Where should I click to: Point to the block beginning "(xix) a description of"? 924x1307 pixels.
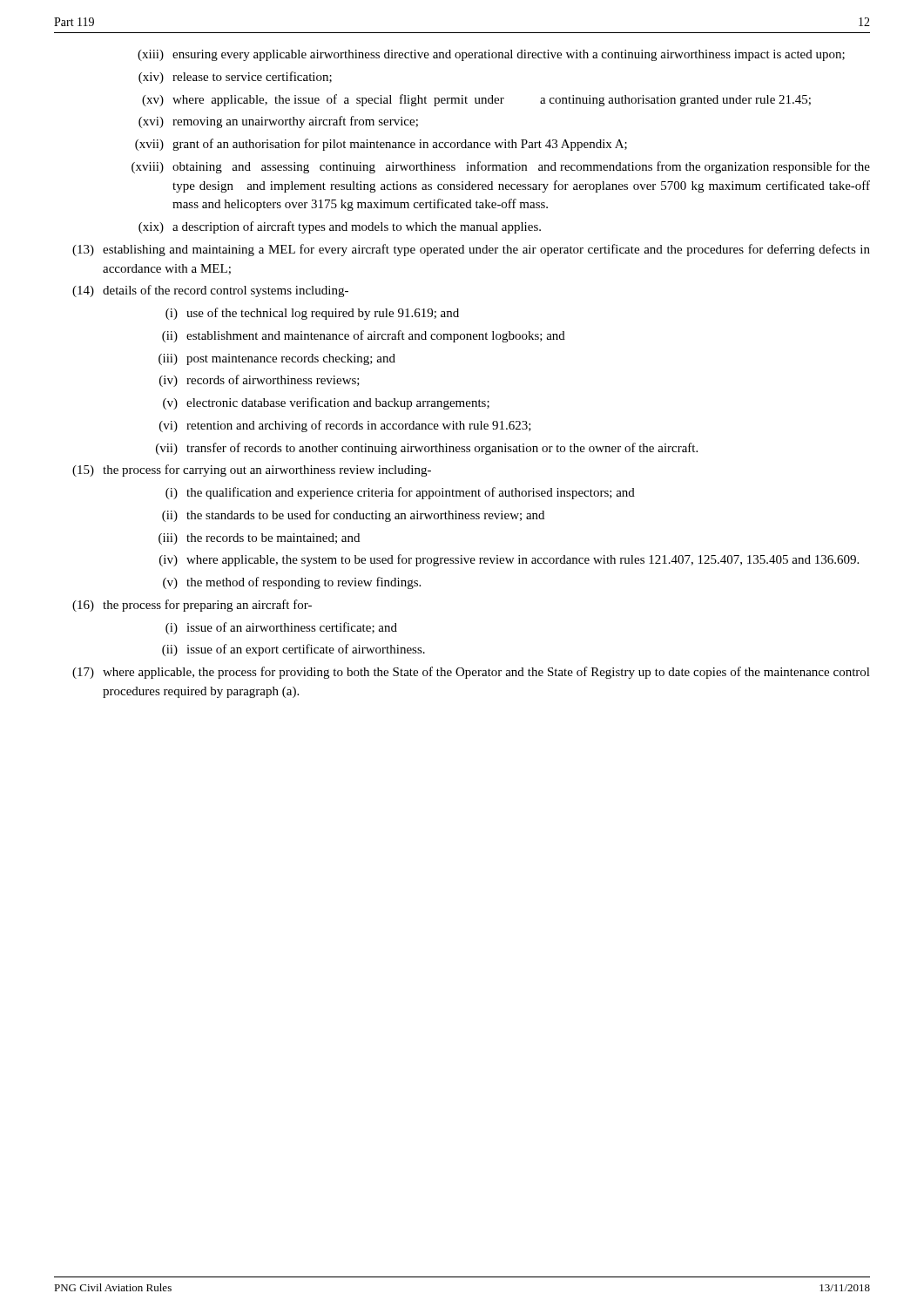point(479,227)
